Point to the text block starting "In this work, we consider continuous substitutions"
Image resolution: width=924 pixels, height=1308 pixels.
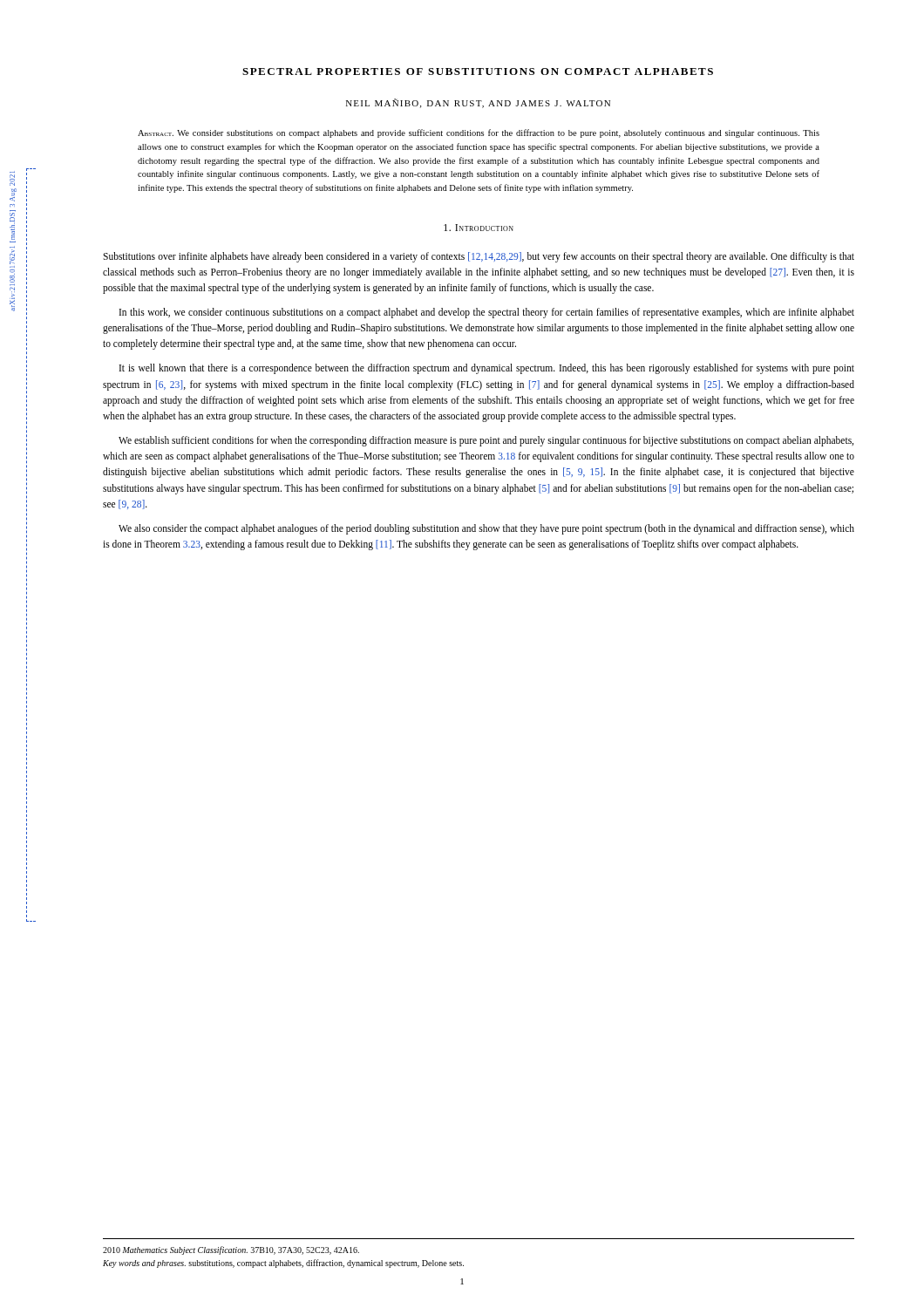[479, 328]
